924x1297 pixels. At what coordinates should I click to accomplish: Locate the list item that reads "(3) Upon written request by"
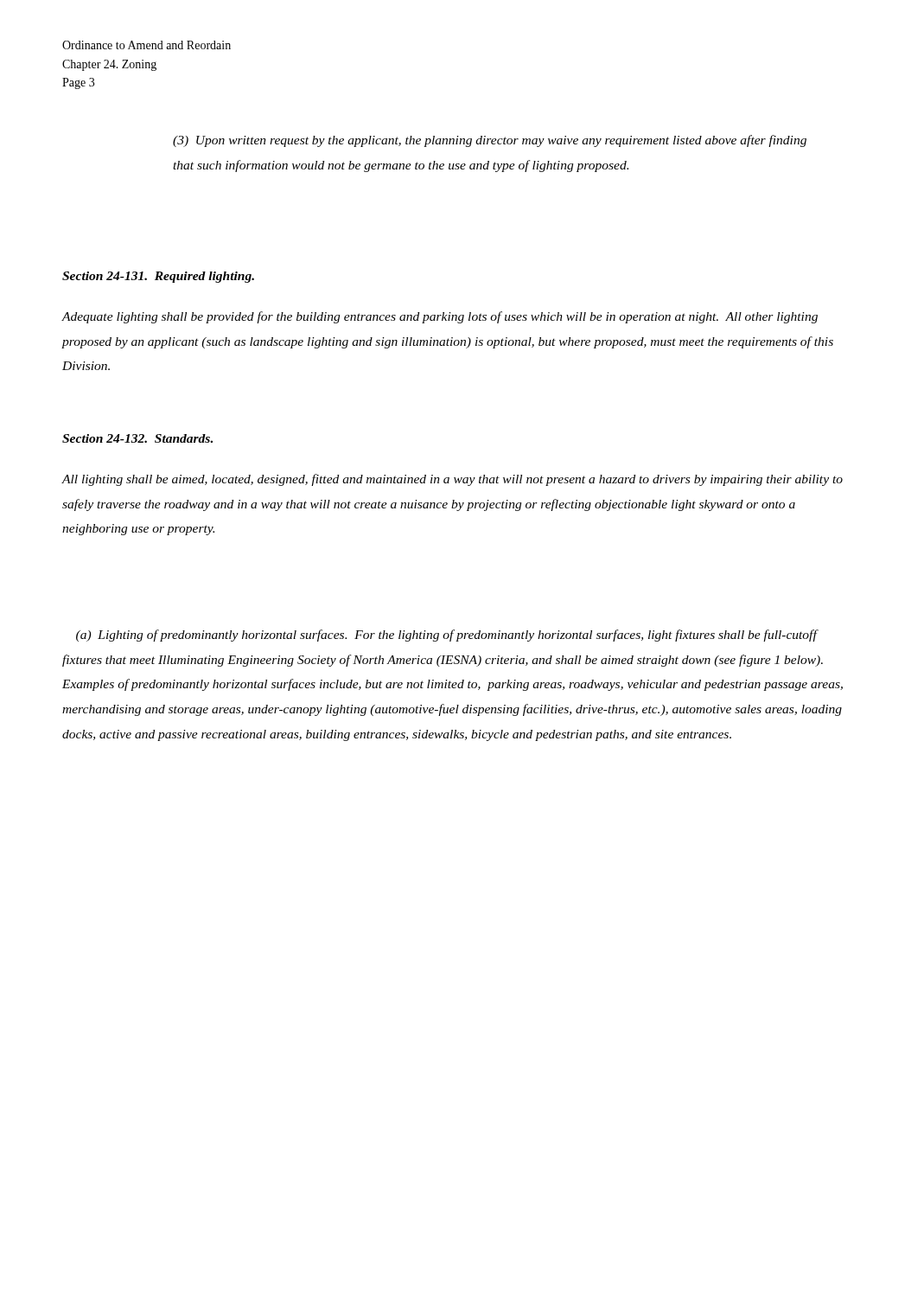tap(490, 152)
